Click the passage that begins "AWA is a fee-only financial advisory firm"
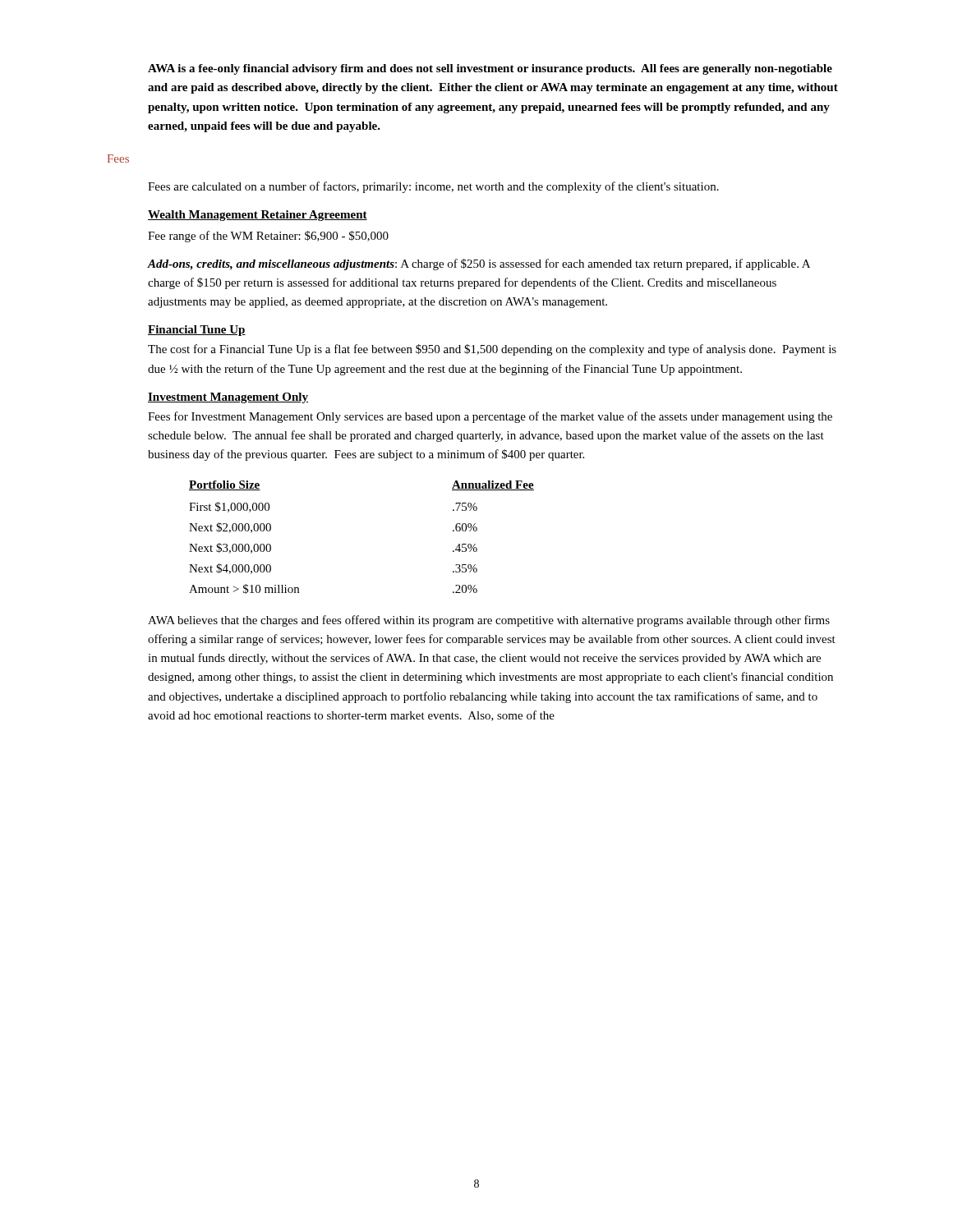This screenshot has height=1232, width=953. (493, 97)
